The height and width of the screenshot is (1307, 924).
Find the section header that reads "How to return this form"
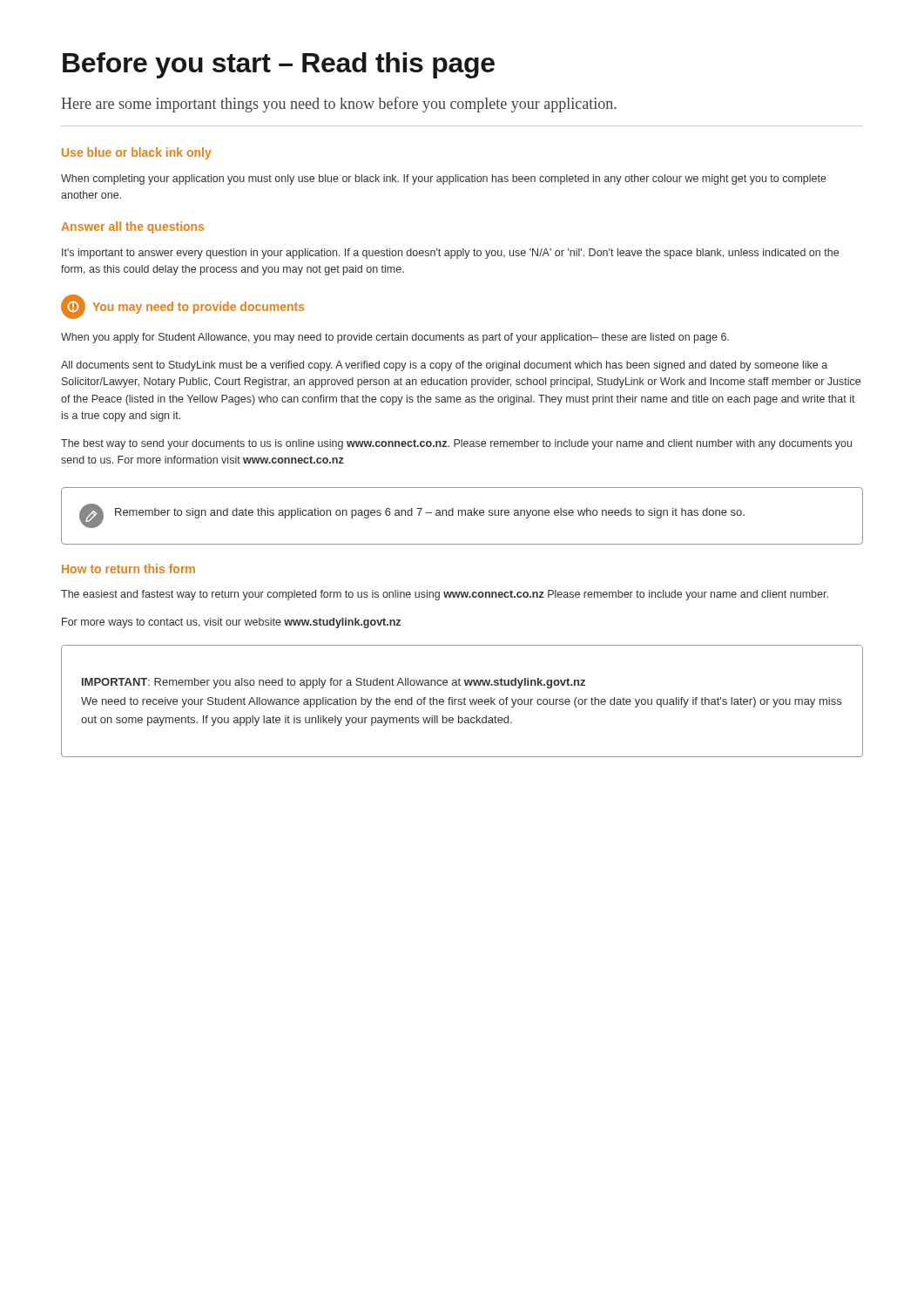[128, 569]
